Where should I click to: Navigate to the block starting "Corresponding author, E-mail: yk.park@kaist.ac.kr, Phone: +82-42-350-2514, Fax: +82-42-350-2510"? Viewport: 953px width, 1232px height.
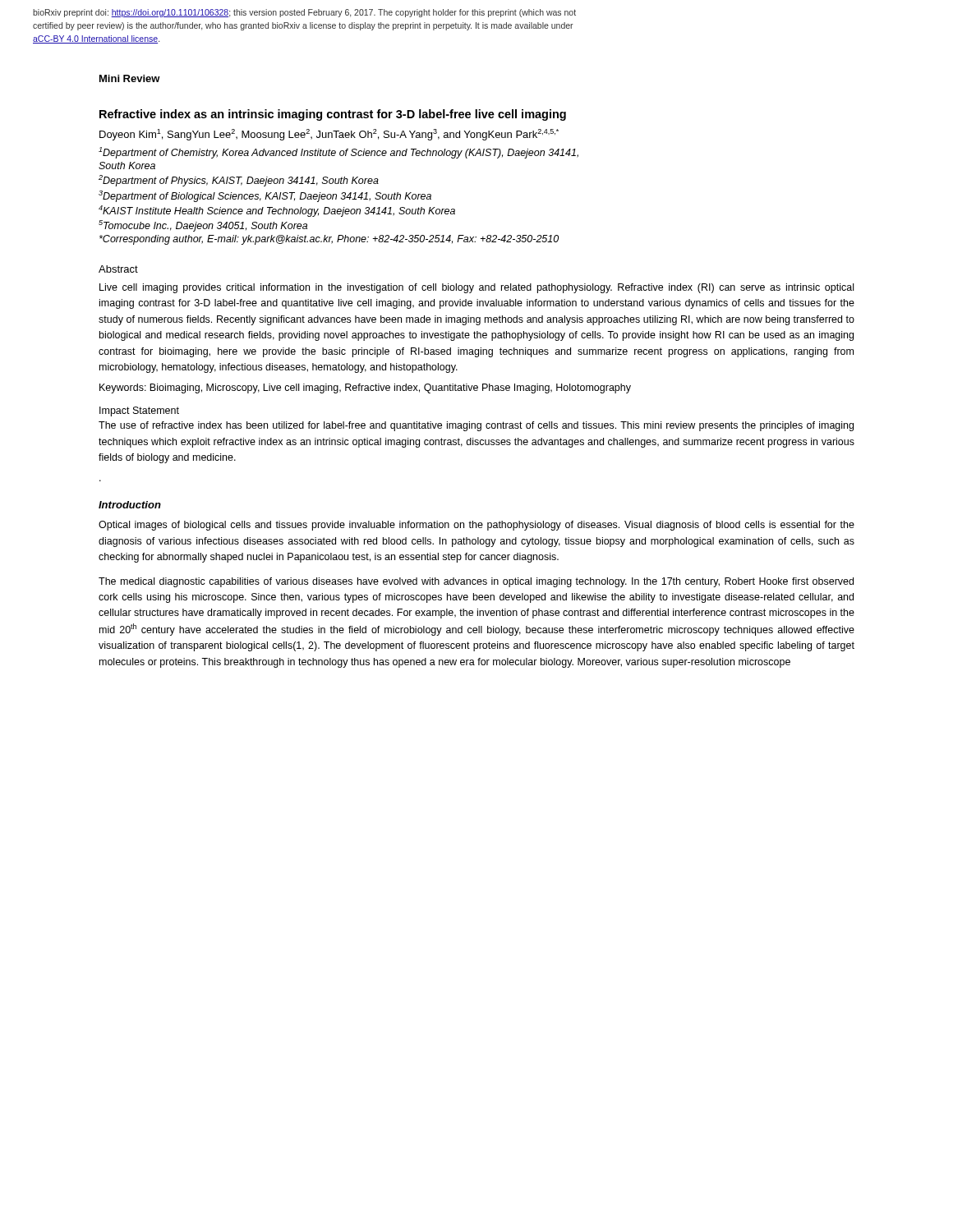[x=329, y=239]
